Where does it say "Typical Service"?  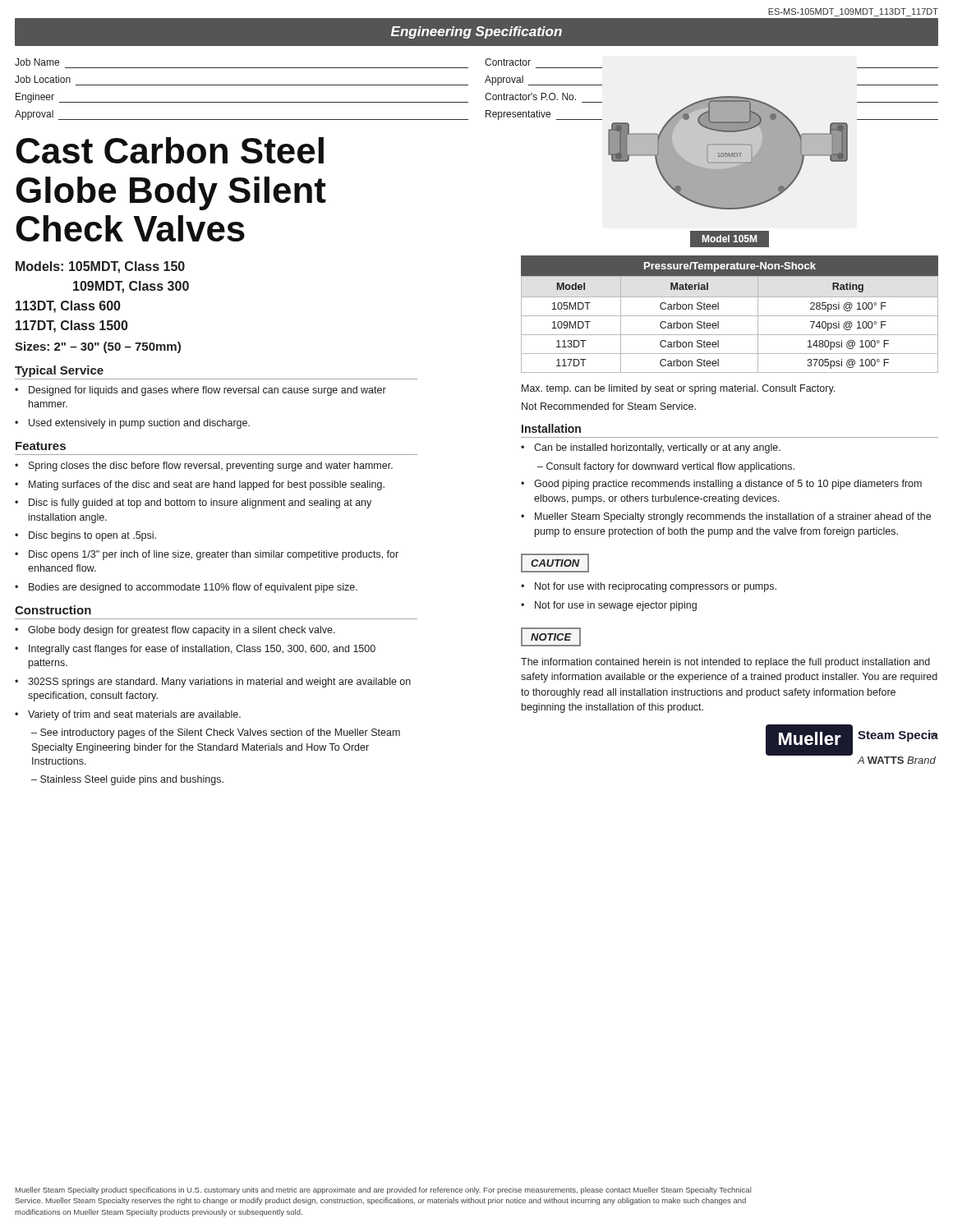[x=59, y=370]
